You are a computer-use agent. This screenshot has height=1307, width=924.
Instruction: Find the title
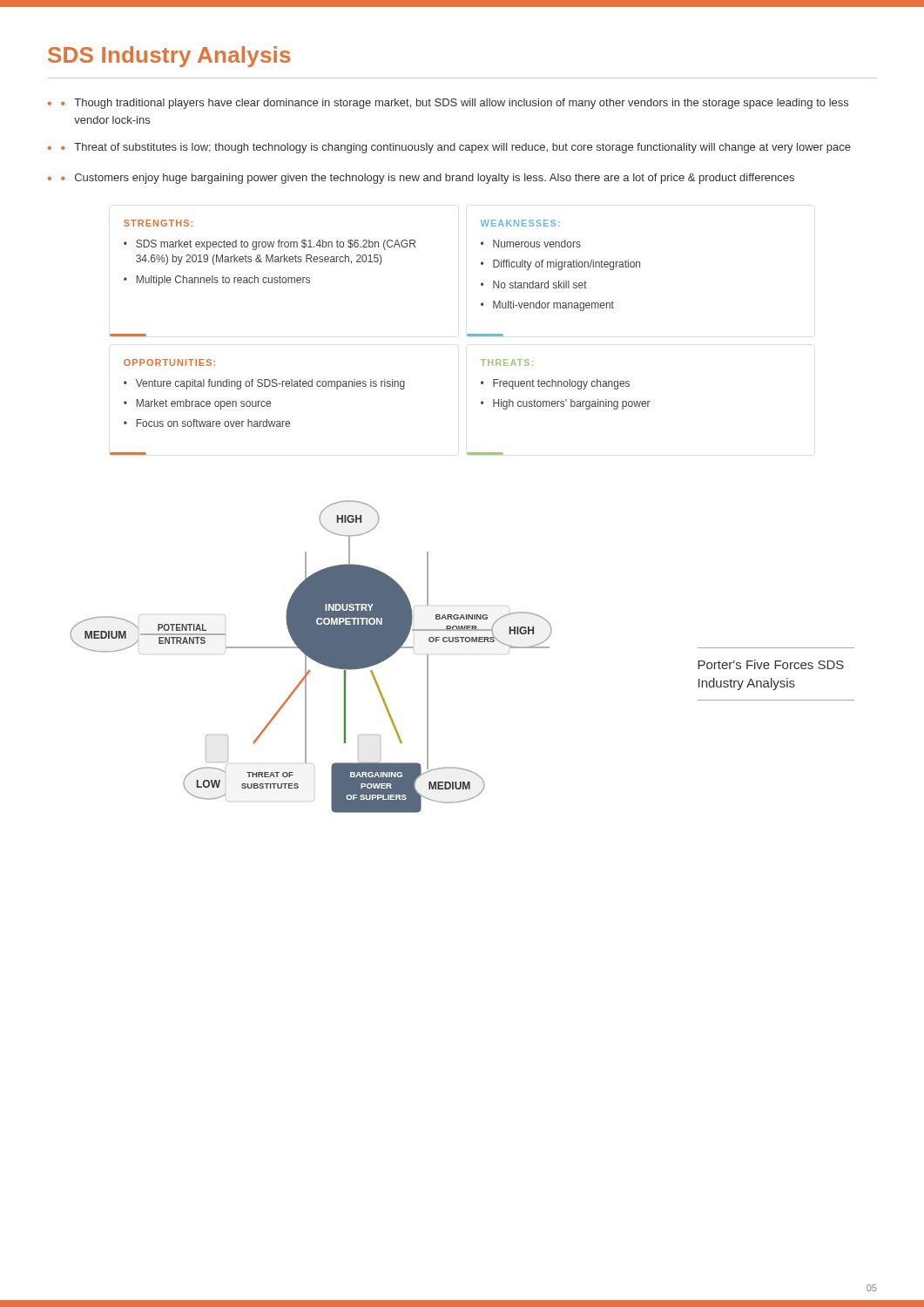tap(169, 55)
